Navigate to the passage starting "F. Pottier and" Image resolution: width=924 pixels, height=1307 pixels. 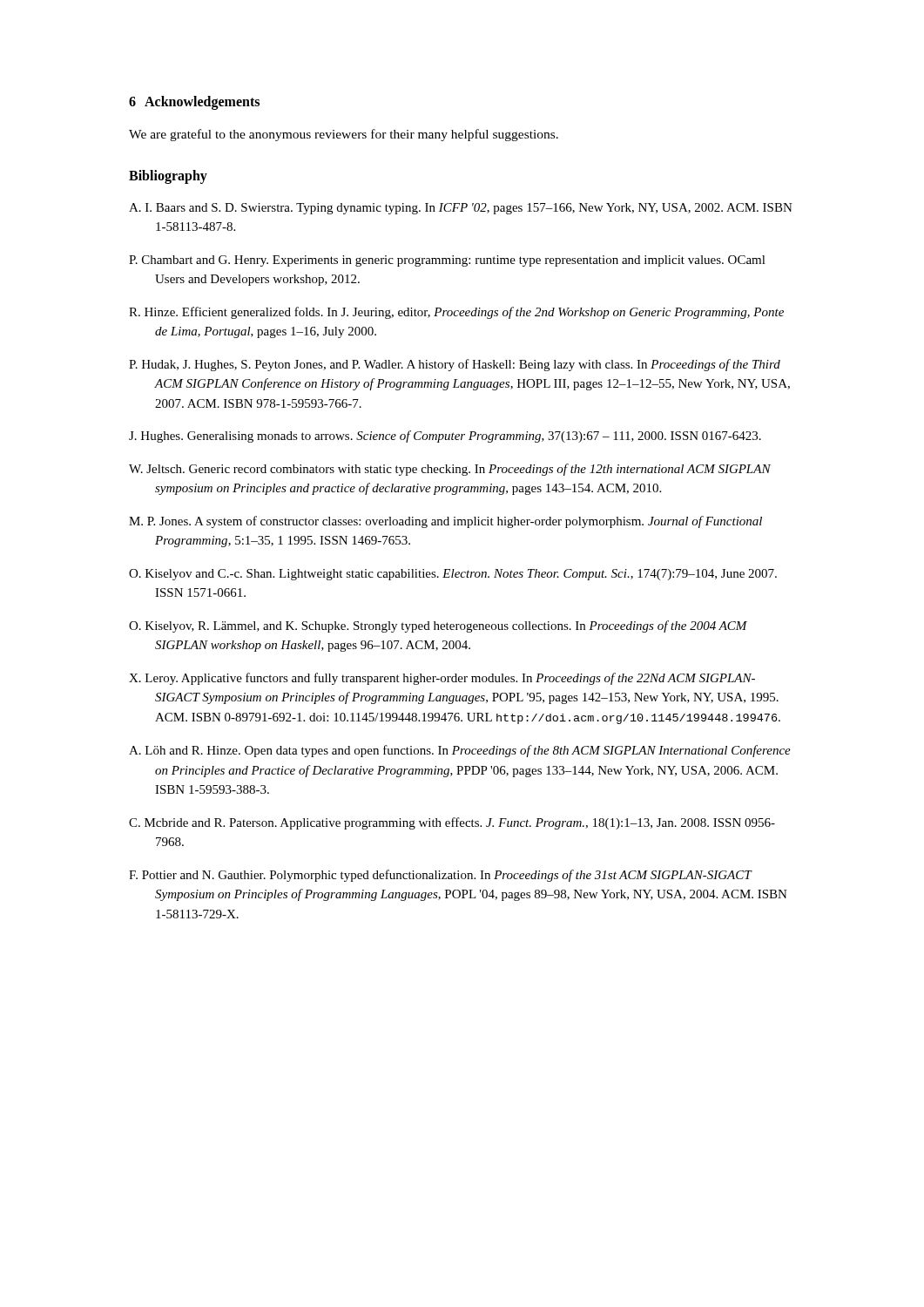[x=462, y=894]
